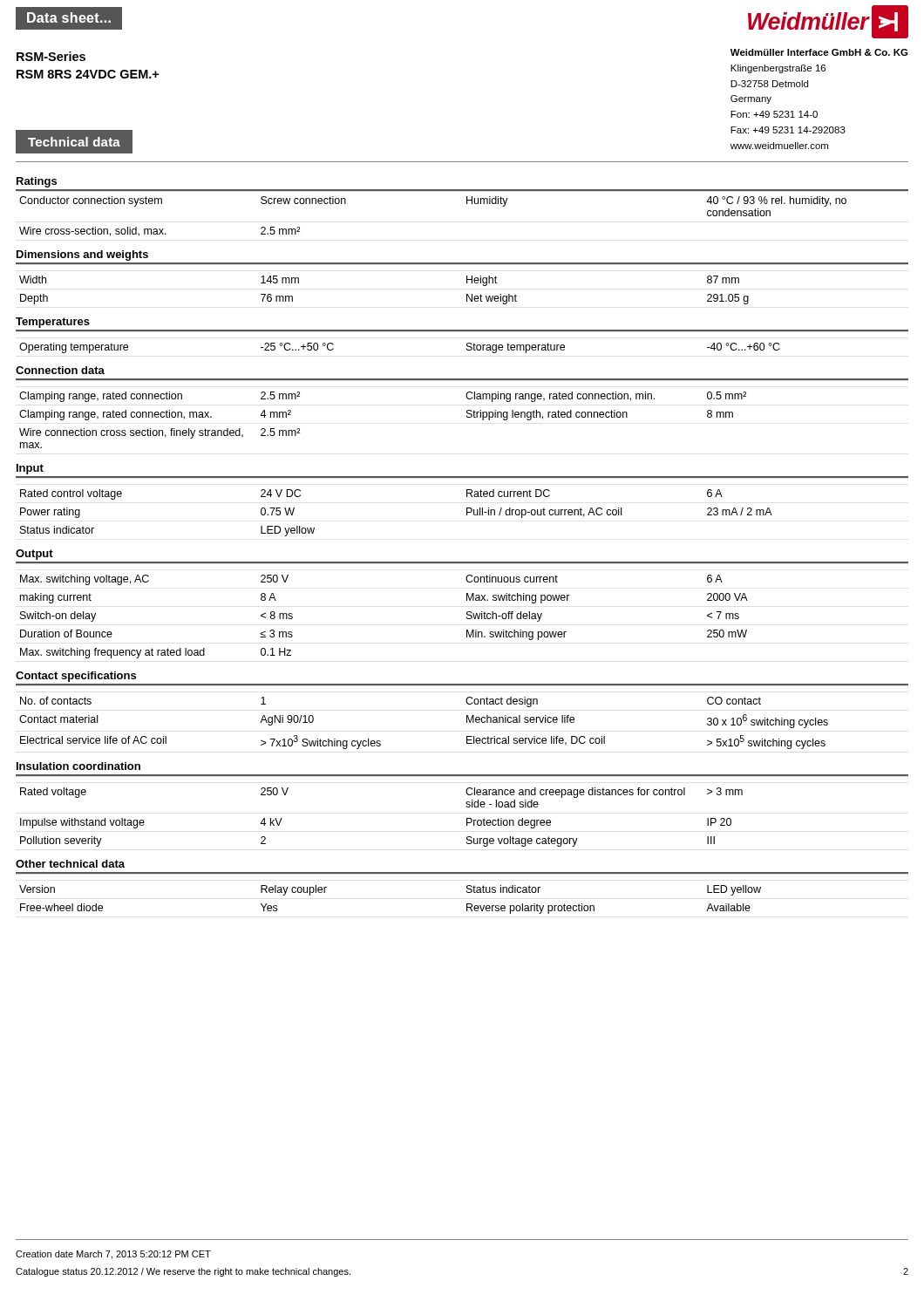Select the section header that says "Dimensions and weights"
924x1308 pixels.
pyautogui.click(x=82, y=254)
